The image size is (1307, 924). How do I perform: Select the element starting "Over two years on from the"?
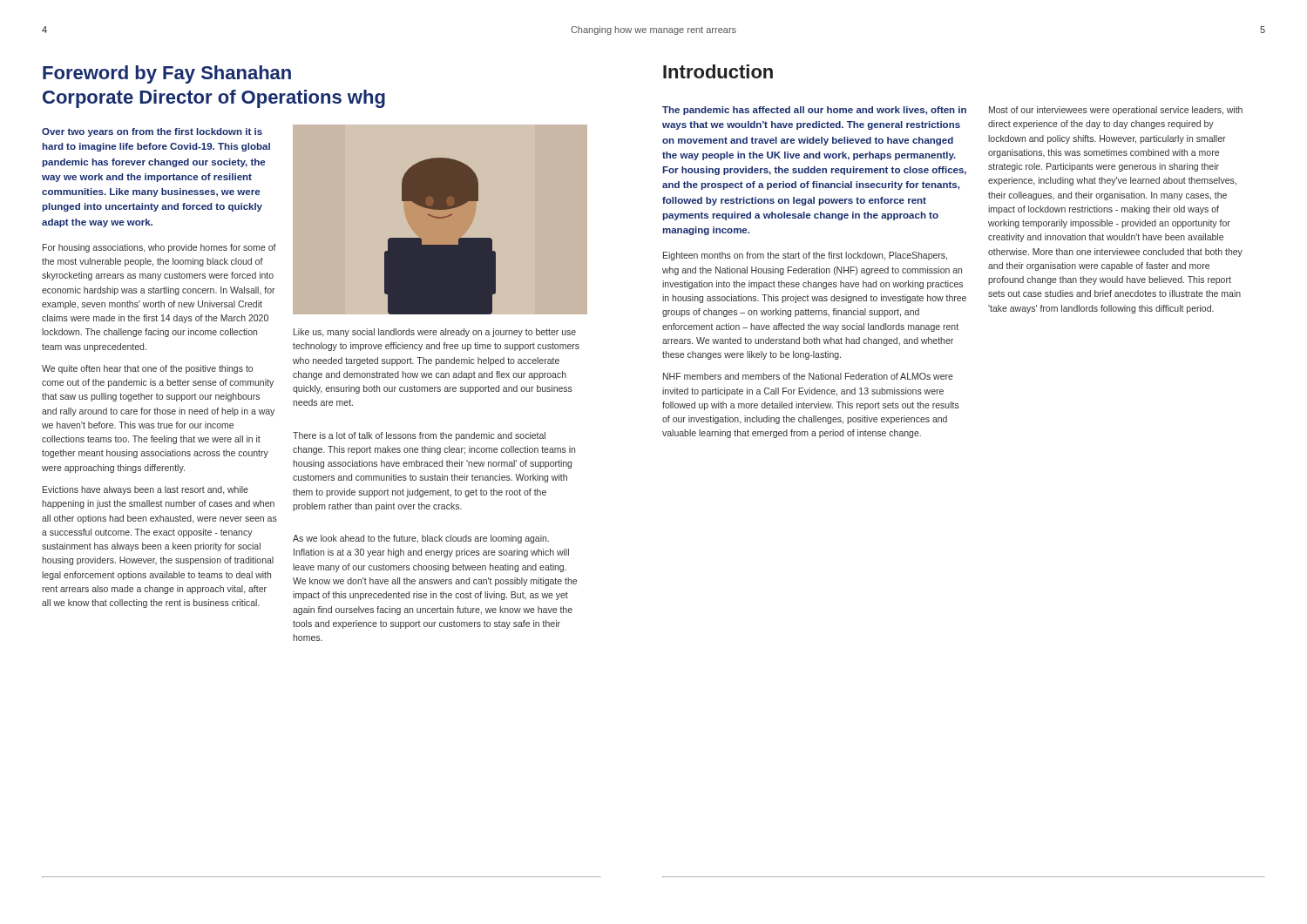(x=156, y=177)
